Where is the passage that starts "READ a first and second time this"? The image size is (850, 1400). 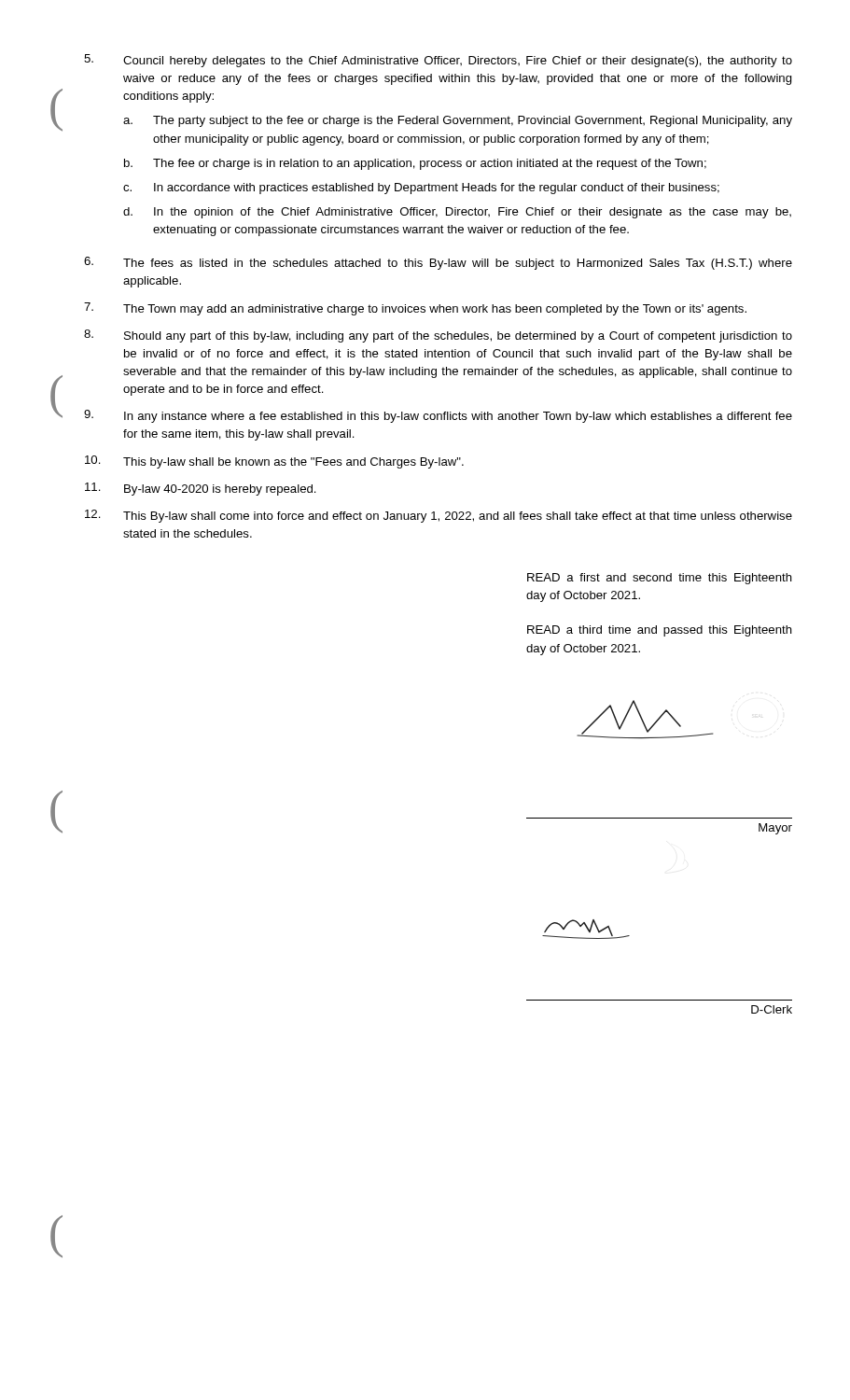(x=659, y=586)
